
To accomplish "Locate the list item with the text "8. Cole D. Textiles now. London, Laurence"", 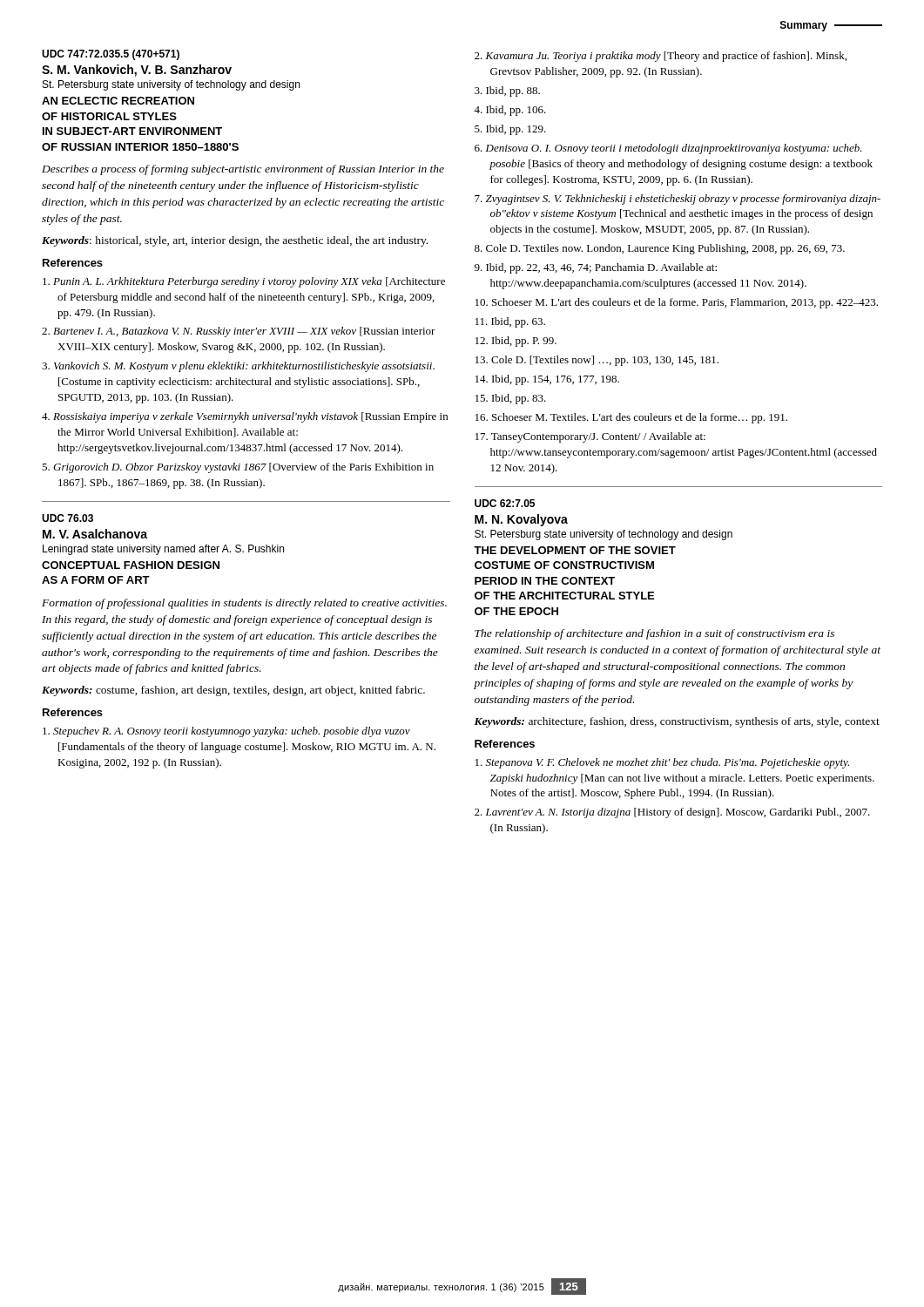I will click(660, 248).
